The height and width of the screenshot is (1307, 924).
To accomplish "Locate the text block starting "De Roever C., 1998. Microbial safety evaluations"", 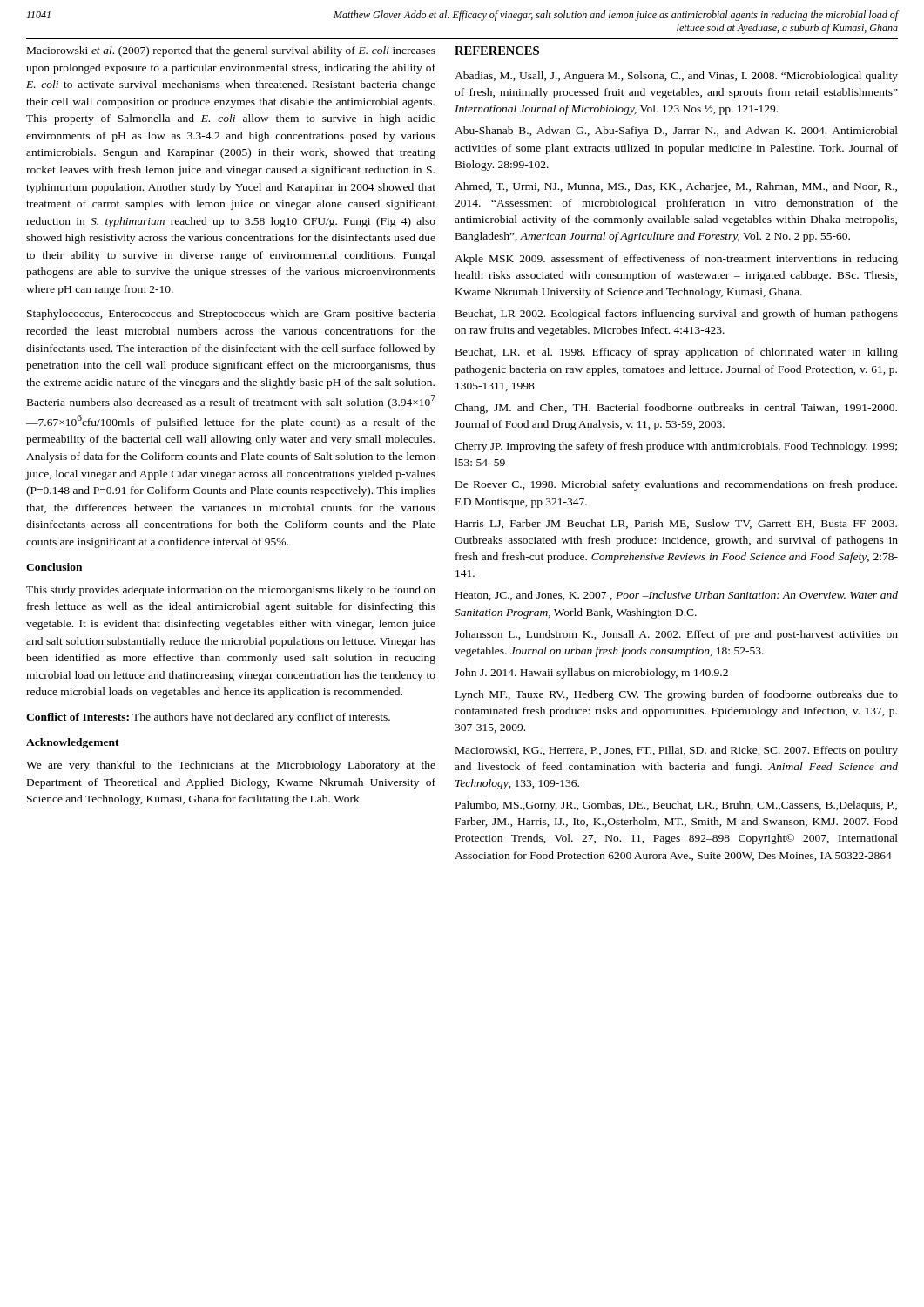I will pyautogui.click(x=676, y=493).
